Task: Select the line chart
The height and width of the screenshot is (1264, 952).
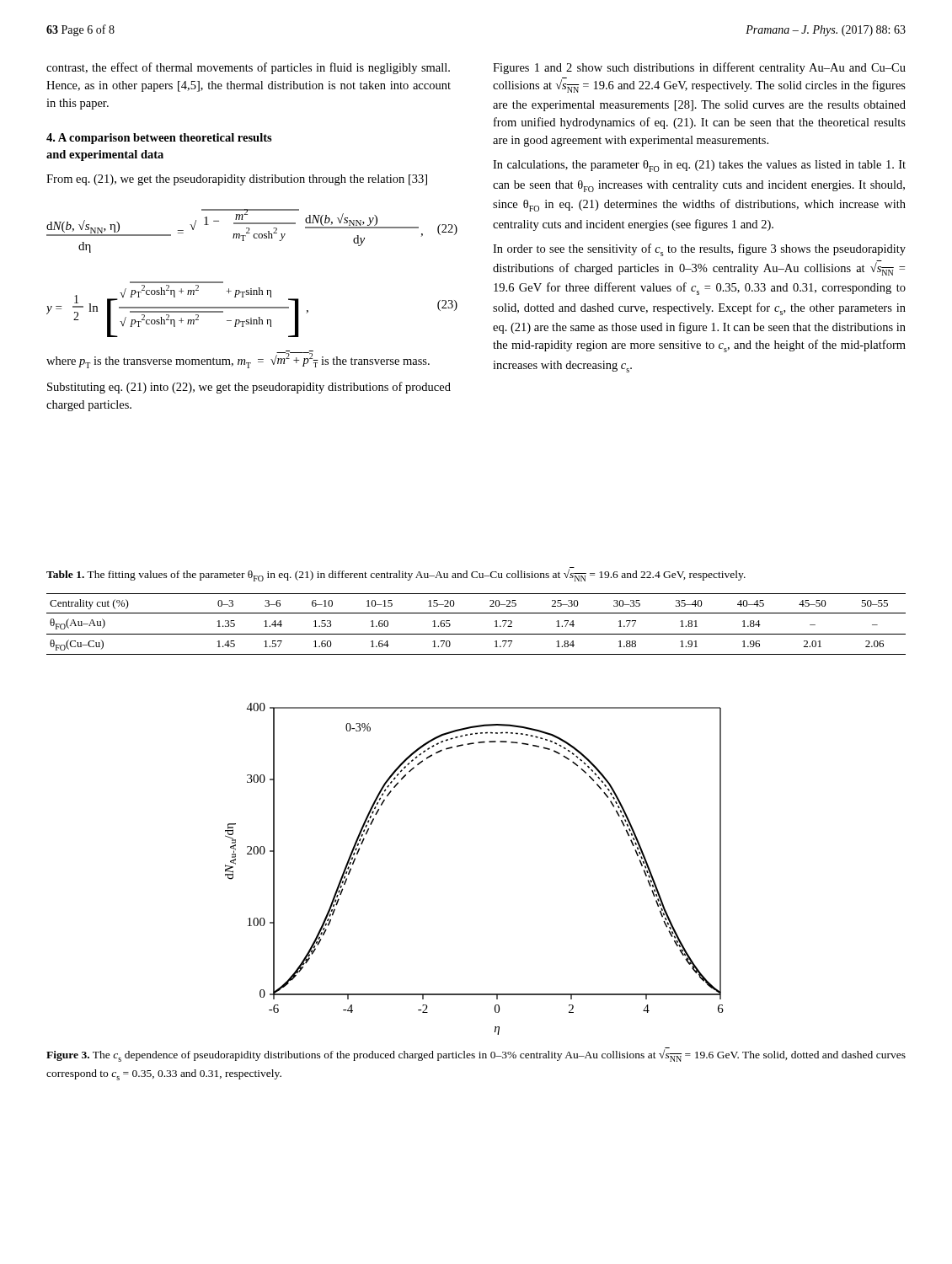Action: 476,860
